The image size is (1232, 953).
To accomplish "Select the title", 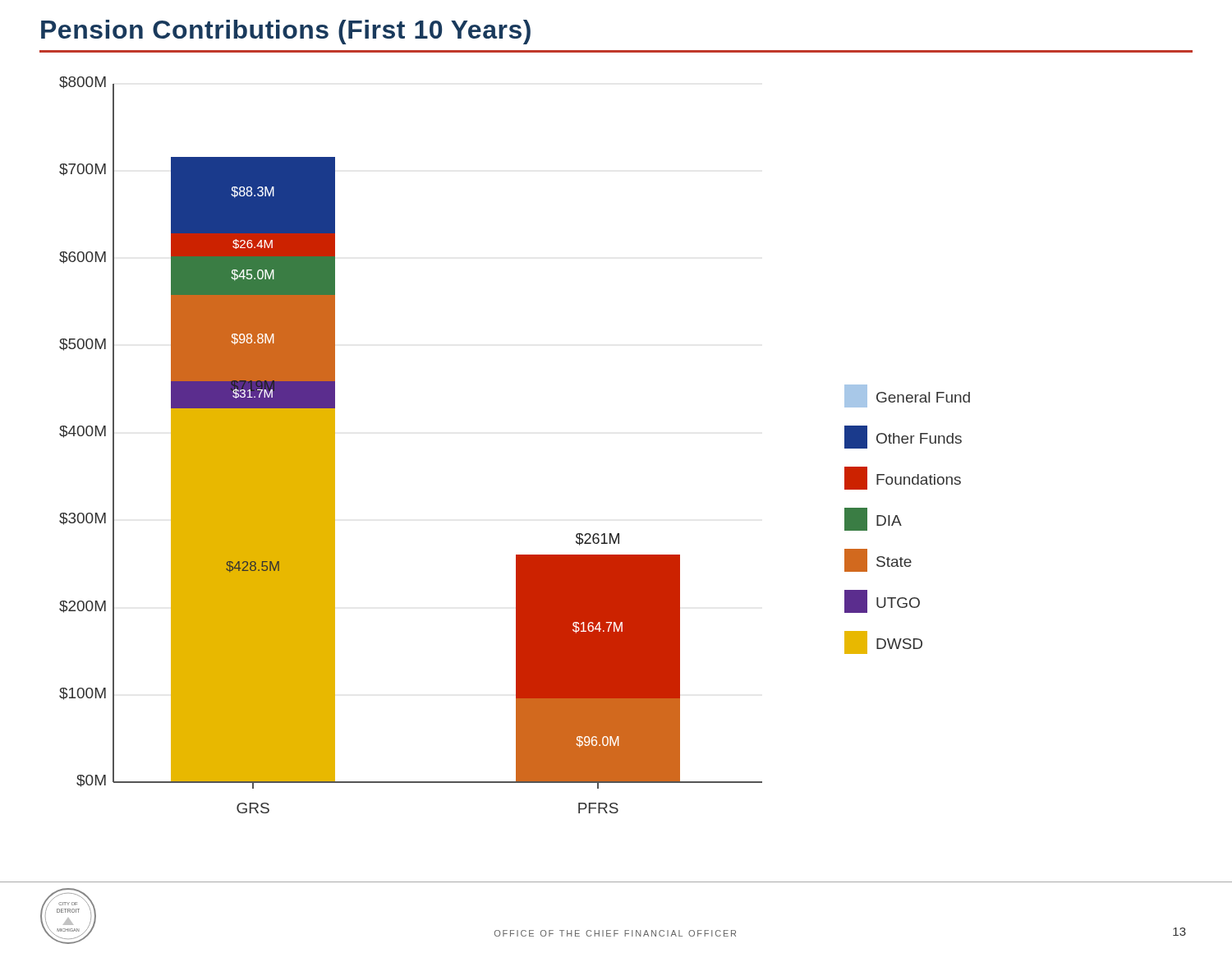I will click(616, 34).
